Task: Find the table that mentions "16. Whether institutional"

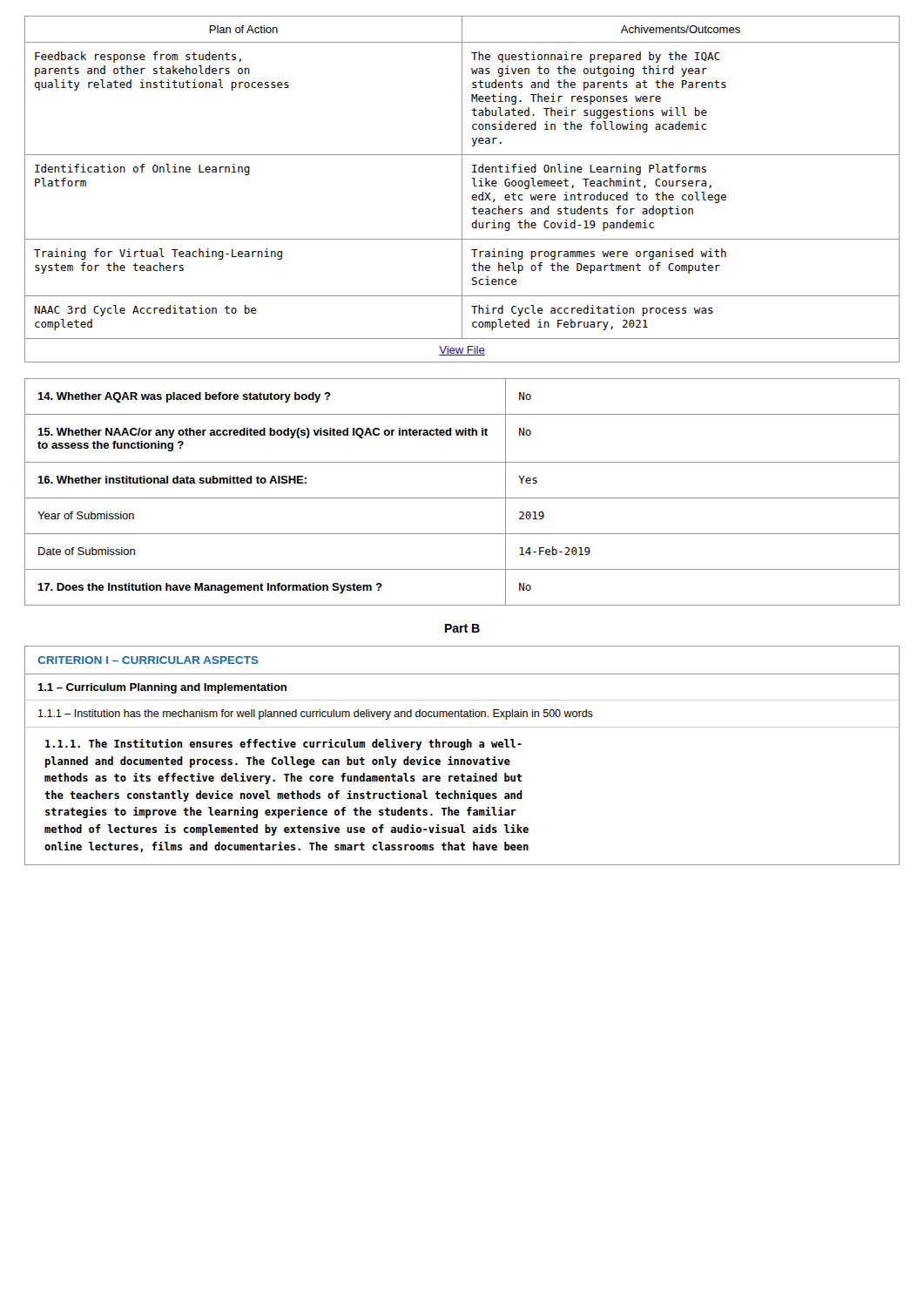Action: 462,492
